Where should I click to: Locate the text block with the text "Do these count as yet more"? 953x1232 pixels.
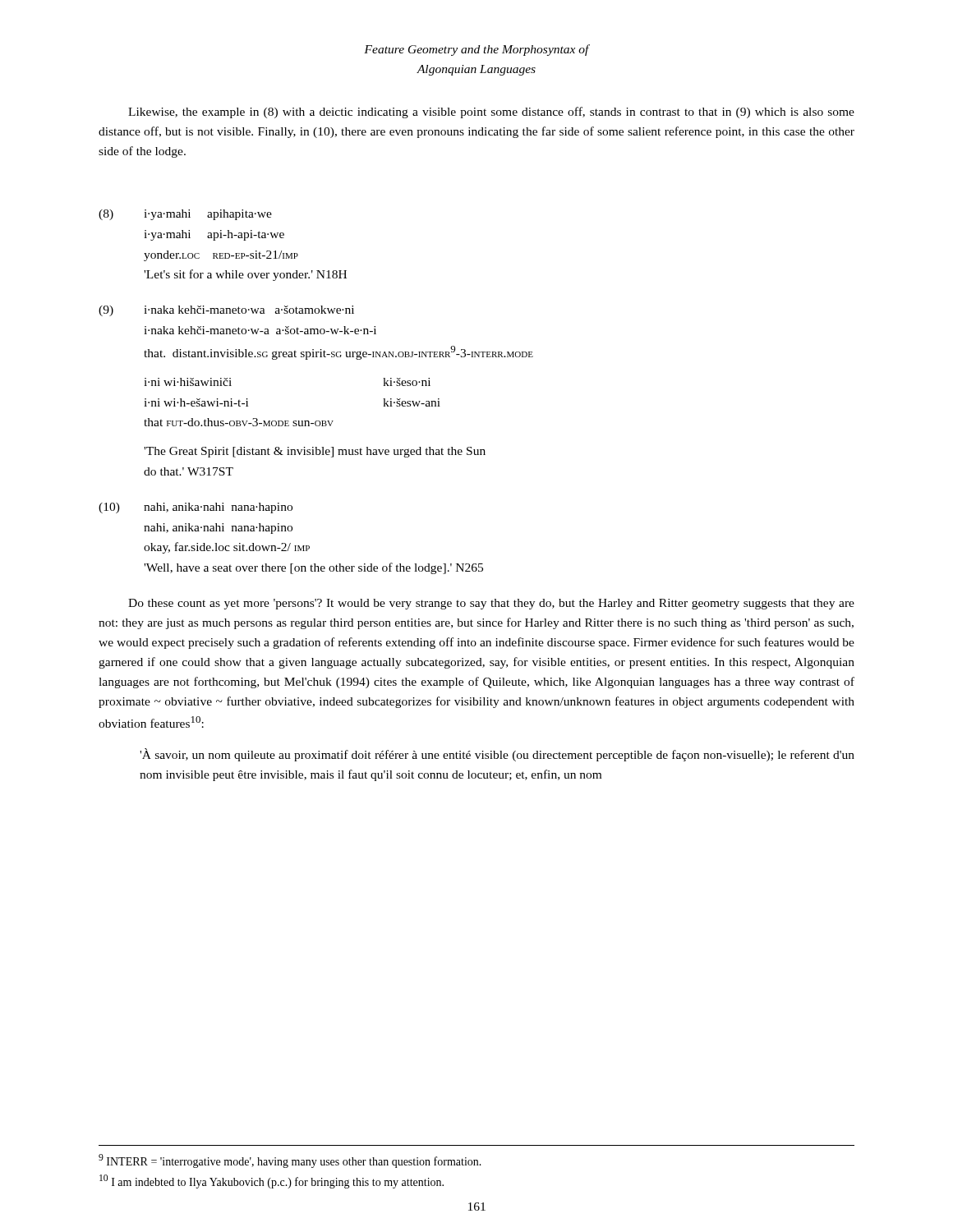[x=476, y=663]
